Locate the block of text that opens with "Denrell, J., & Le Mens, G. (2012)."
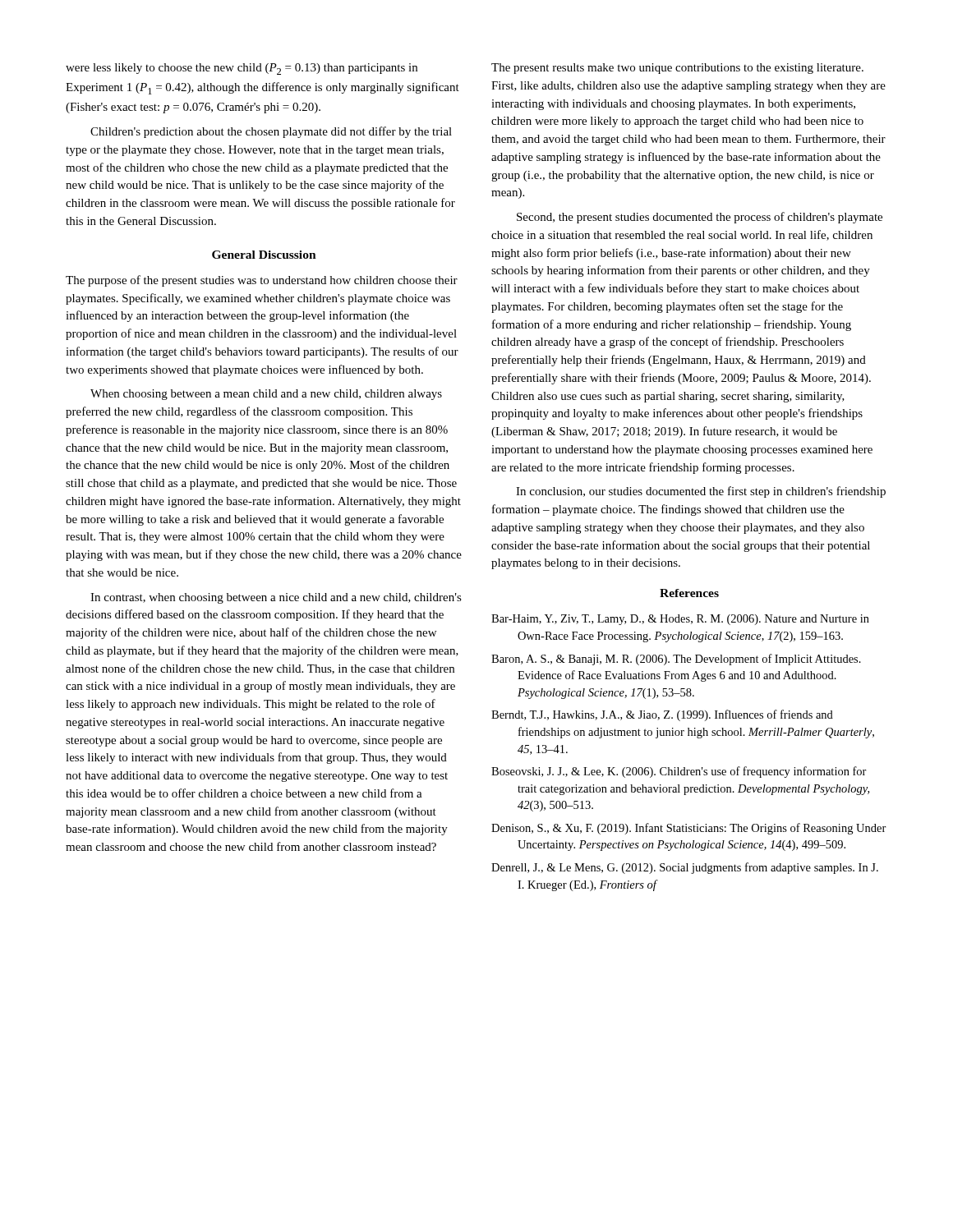 click(x=685, y=876)
